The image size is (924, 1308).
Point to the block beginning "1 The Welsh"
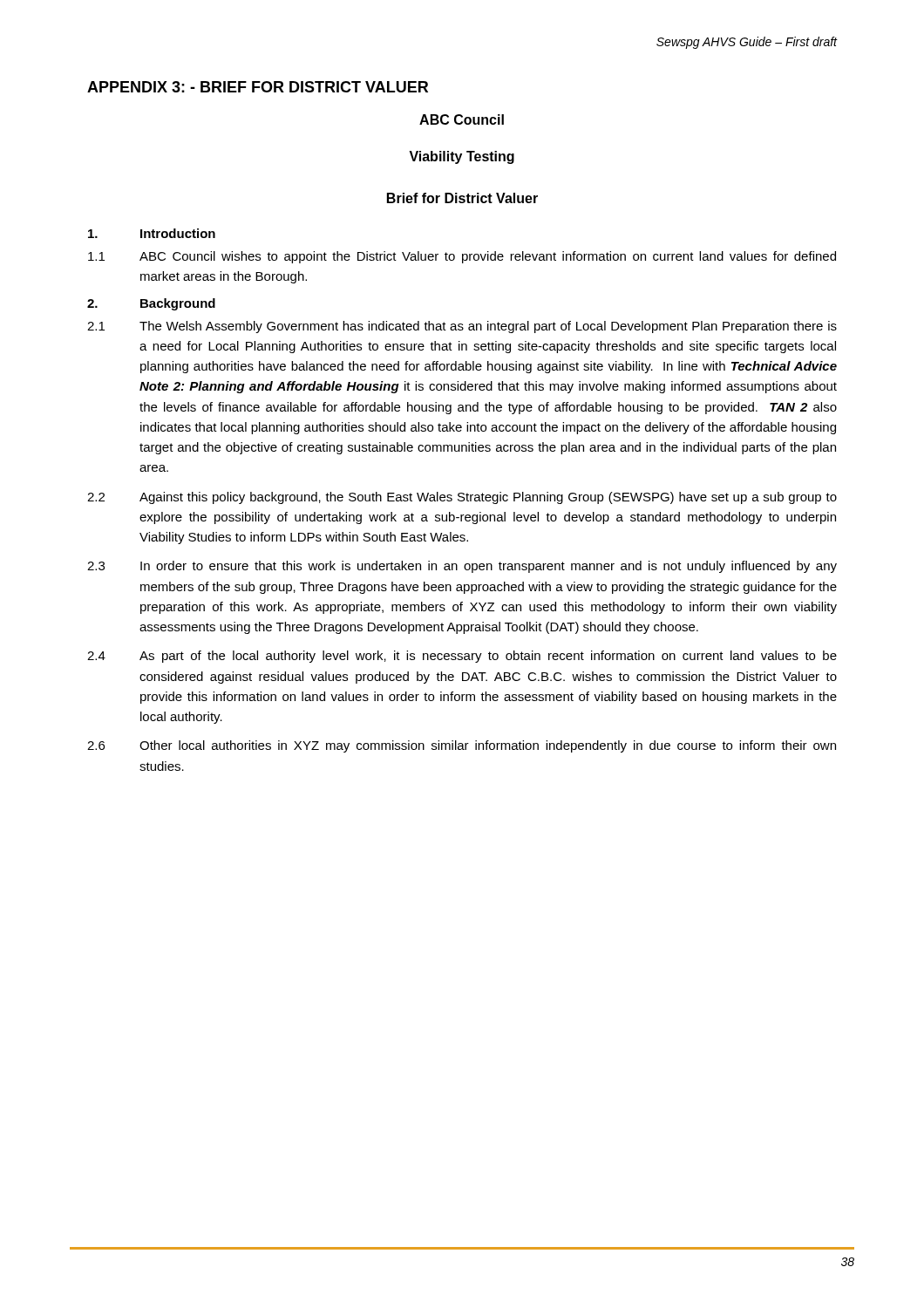462,396
